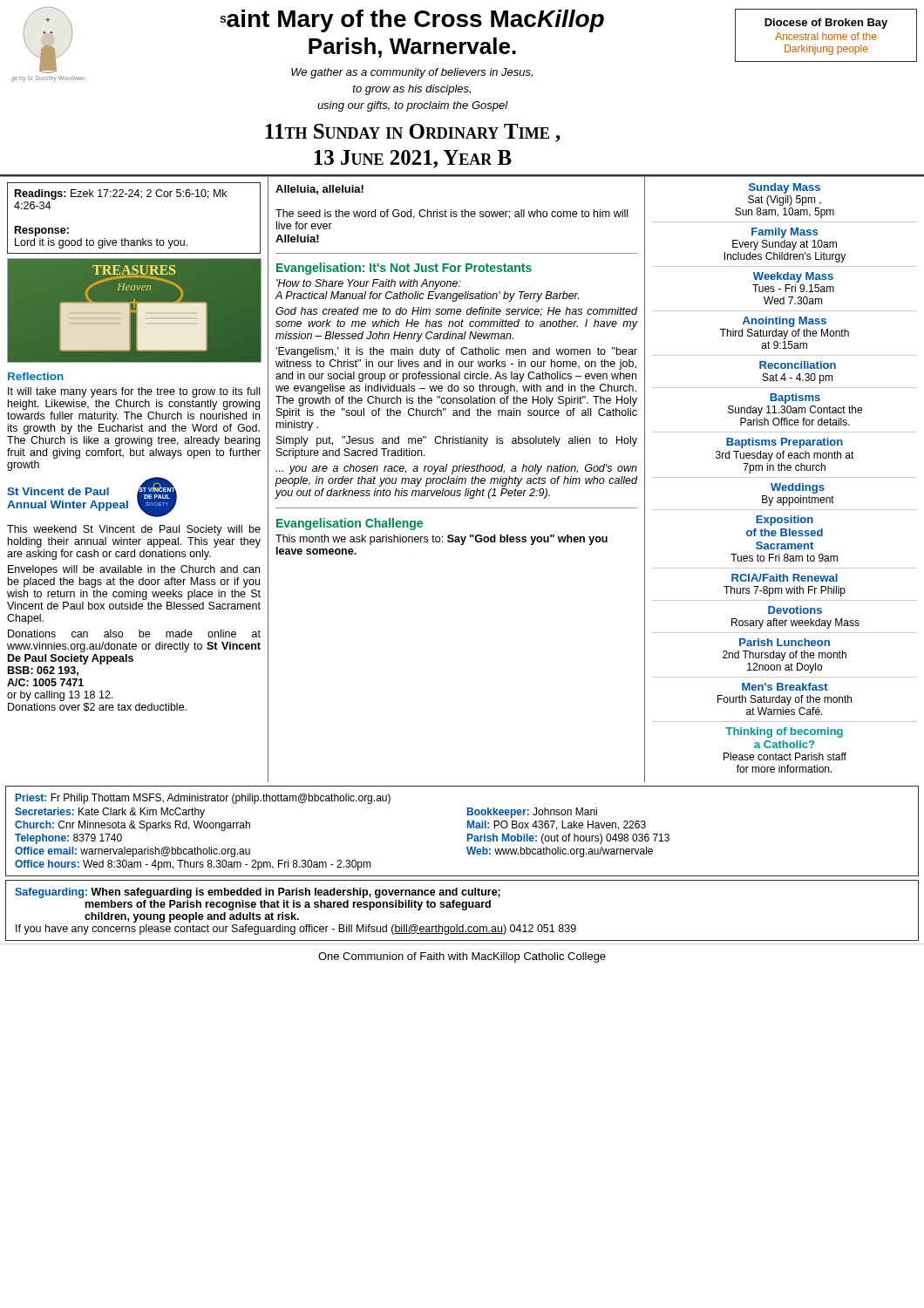Navigate to the block starting "3rd Tuesday of each"
Screen dimensions: 1308x924
[x=785, y=461]
